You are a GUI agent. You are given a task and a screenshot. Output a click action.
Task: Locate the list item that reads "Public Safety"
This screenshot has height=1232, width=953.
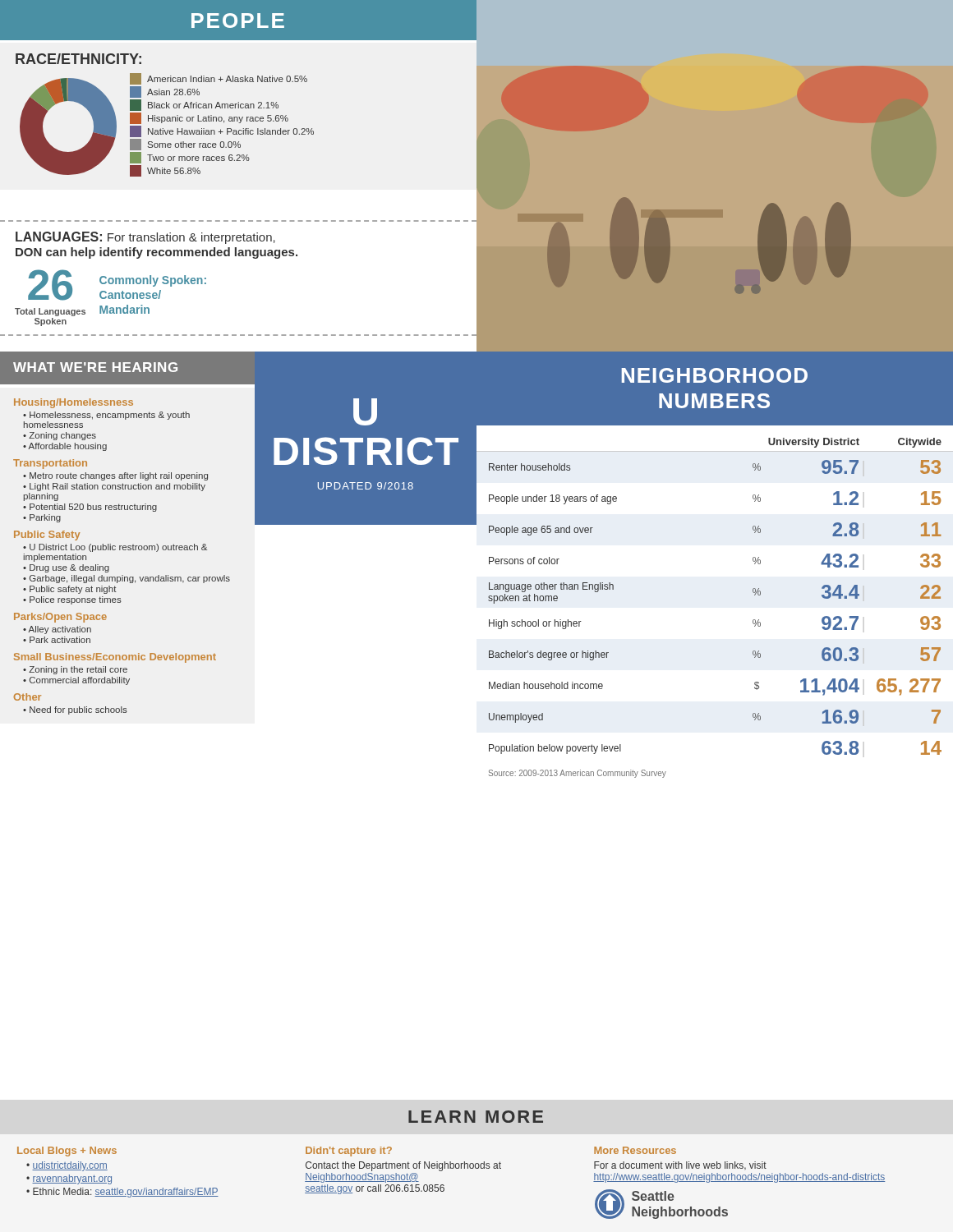pos(47,534)
